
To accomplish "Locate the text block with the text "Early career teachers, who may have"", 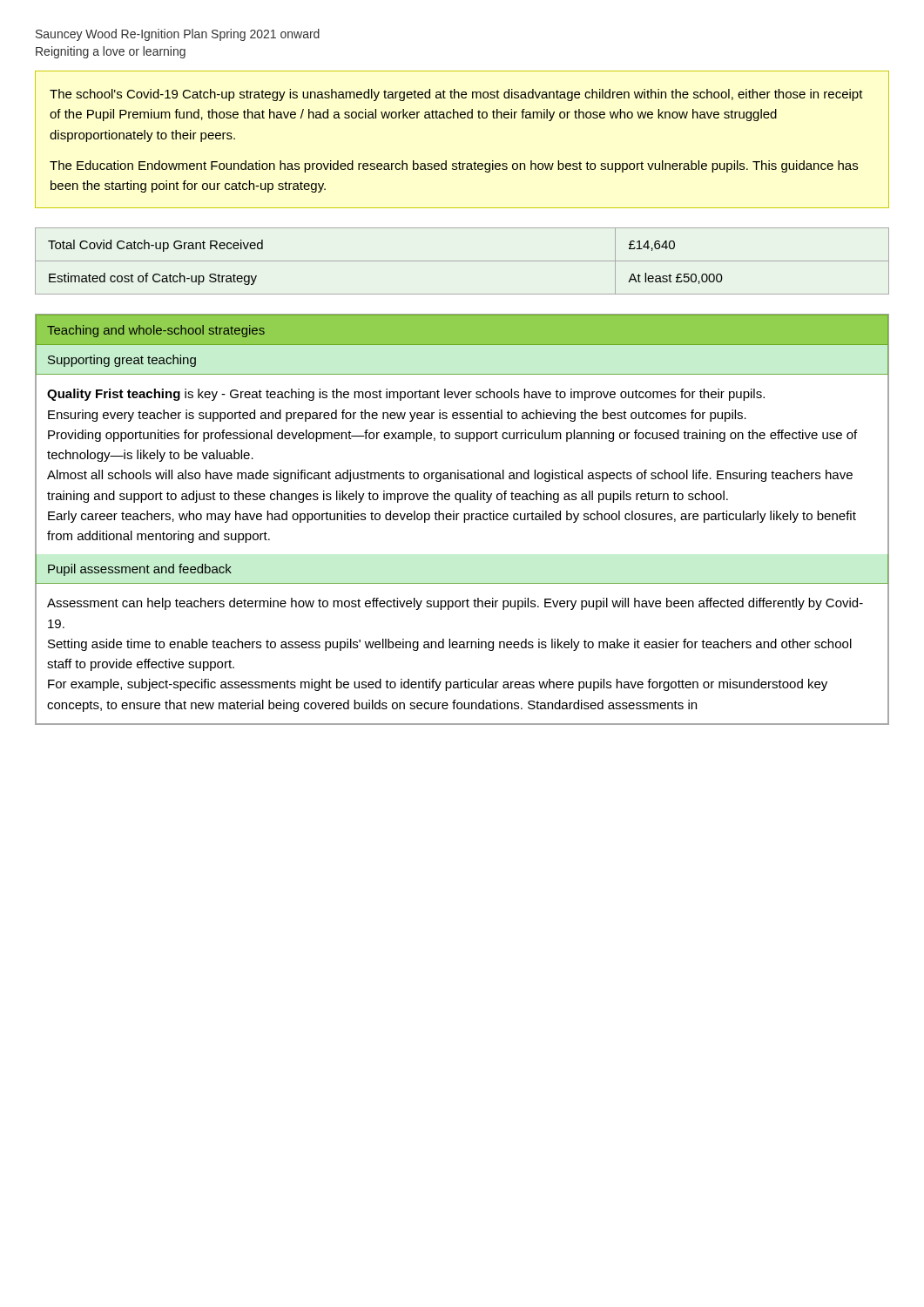I will (462, 526).
